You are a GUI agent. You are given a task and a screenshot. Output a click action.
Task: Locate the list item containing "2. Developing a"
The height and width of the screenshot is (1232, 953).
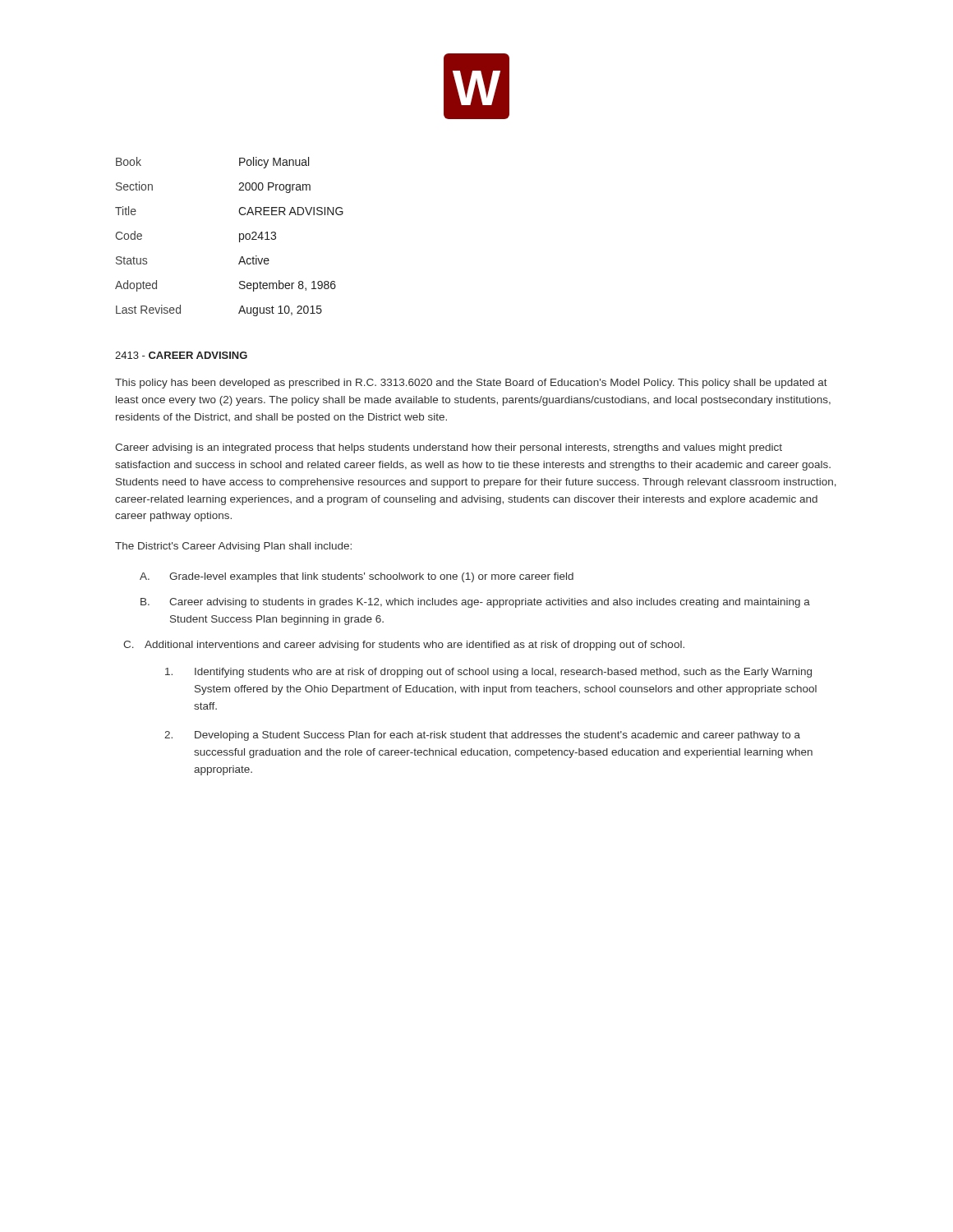[x=501, y=752]
